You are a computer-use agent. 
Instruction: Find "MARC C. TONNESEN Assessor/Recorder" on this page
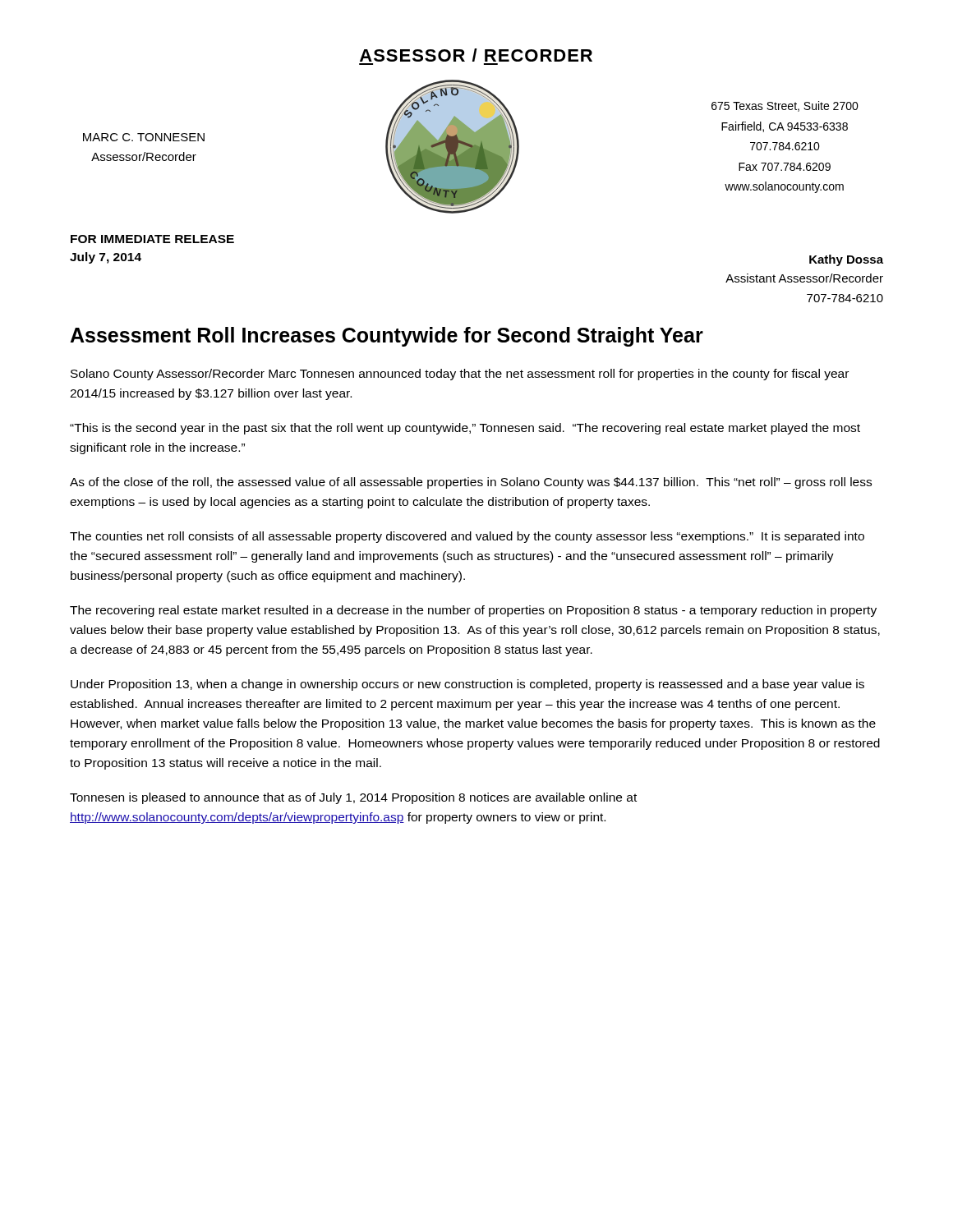pyautogui.click(x=144, y=146)
